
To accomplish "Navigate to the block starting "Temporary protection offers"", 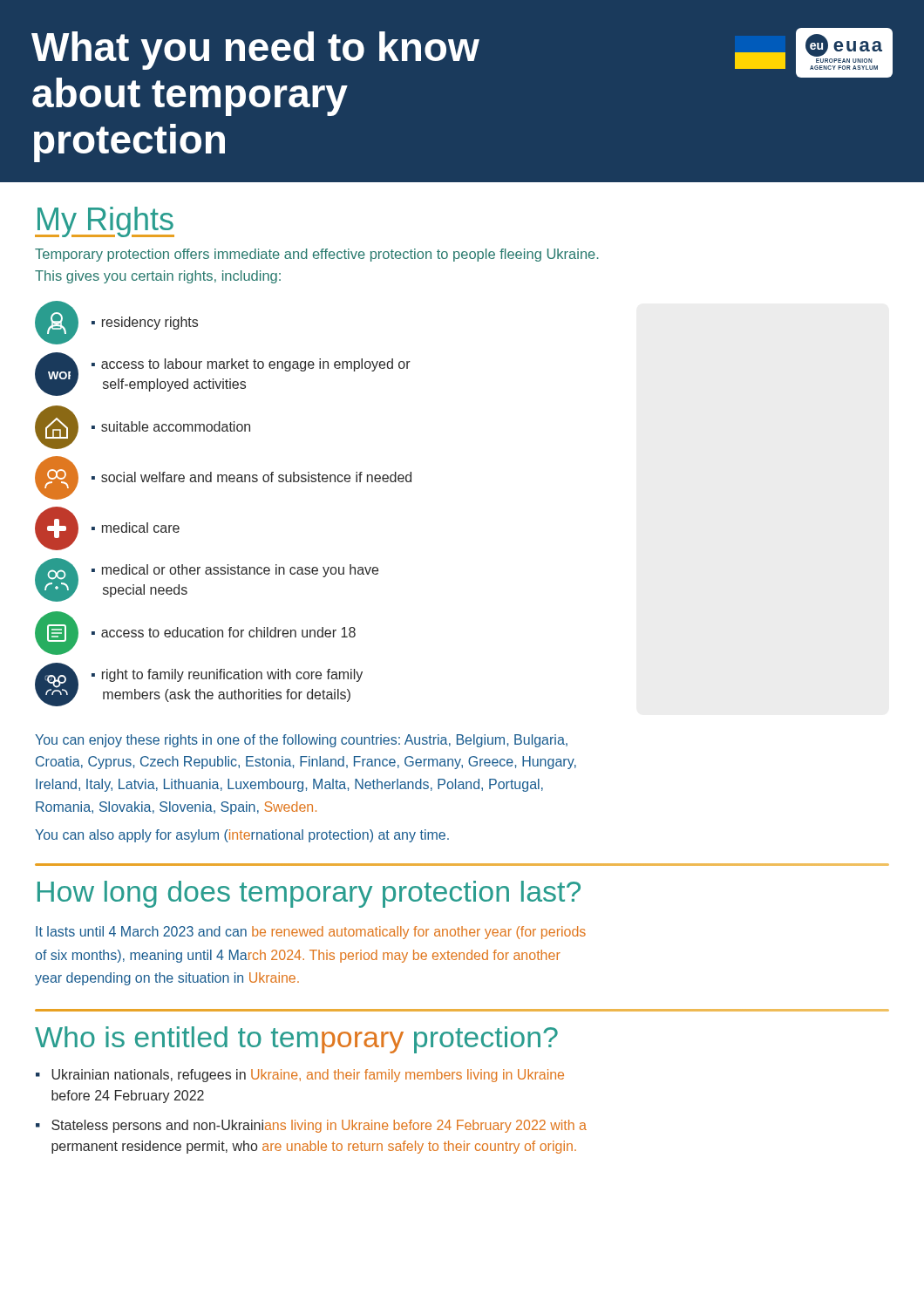I will coord(317,265).
